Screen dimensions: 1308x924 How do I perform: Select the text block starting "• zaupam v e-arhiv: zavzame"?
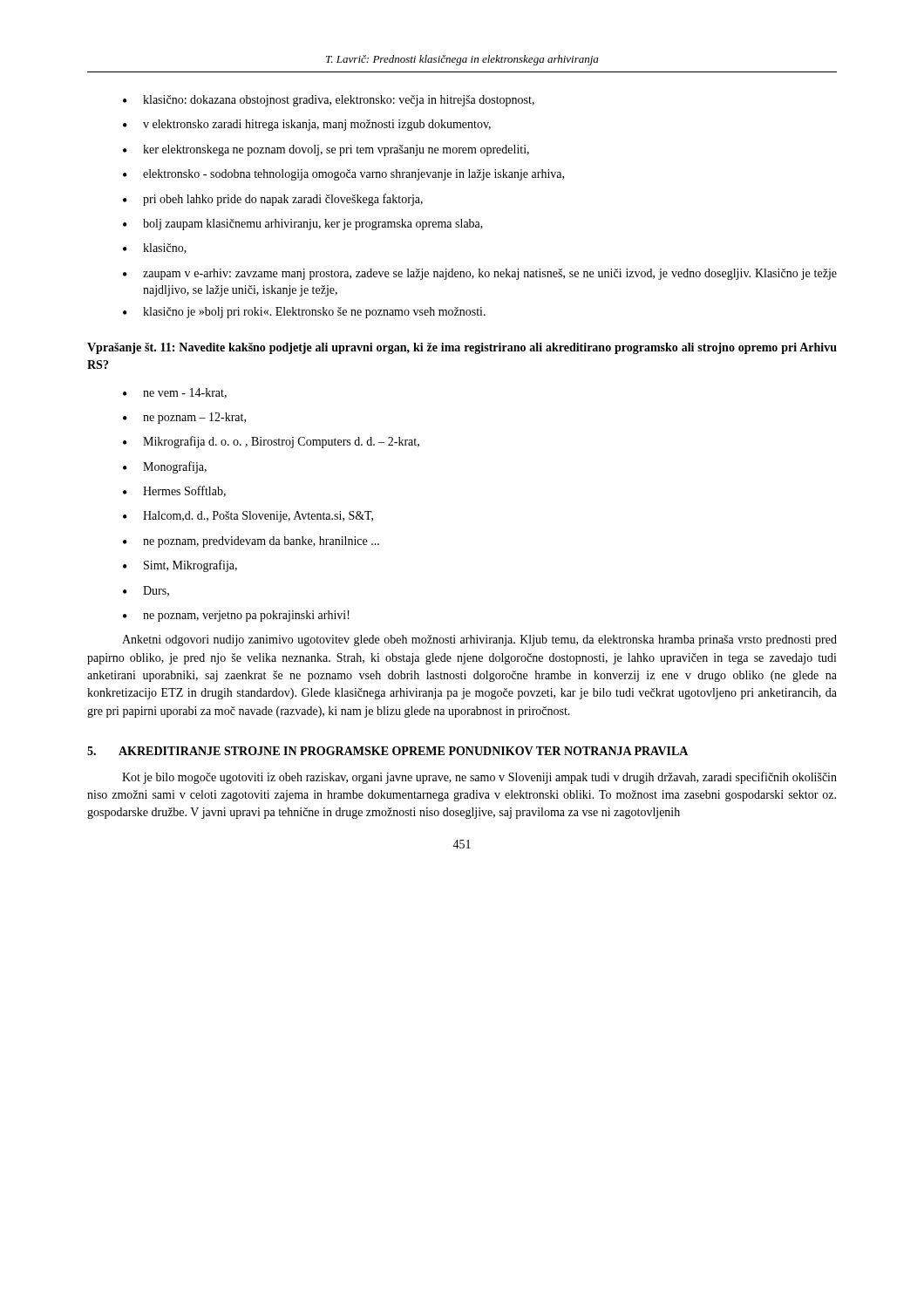pyautogui.click(x=479, y=282)
